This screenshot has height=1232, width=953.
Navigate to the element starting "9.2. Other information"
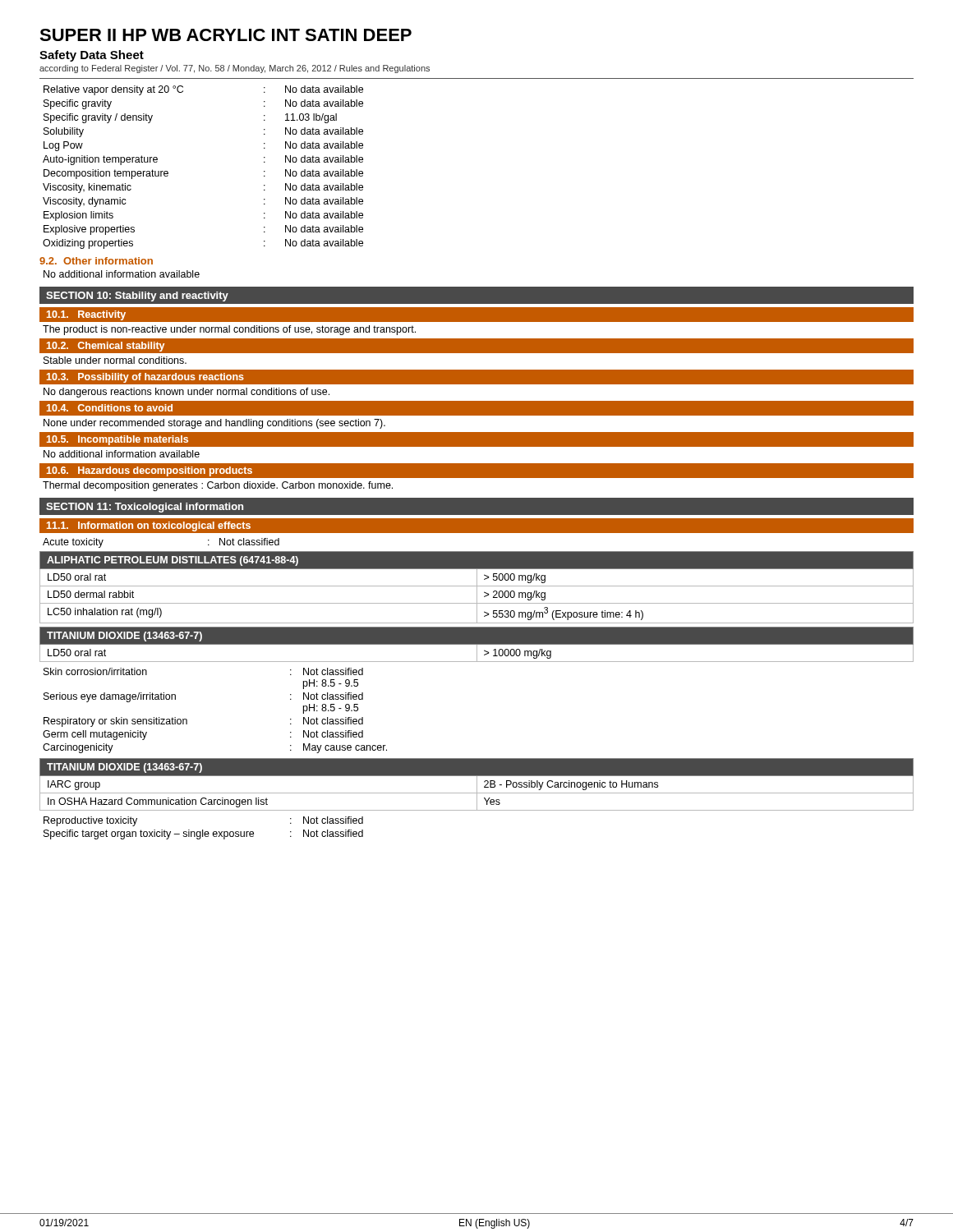[96, 261]
